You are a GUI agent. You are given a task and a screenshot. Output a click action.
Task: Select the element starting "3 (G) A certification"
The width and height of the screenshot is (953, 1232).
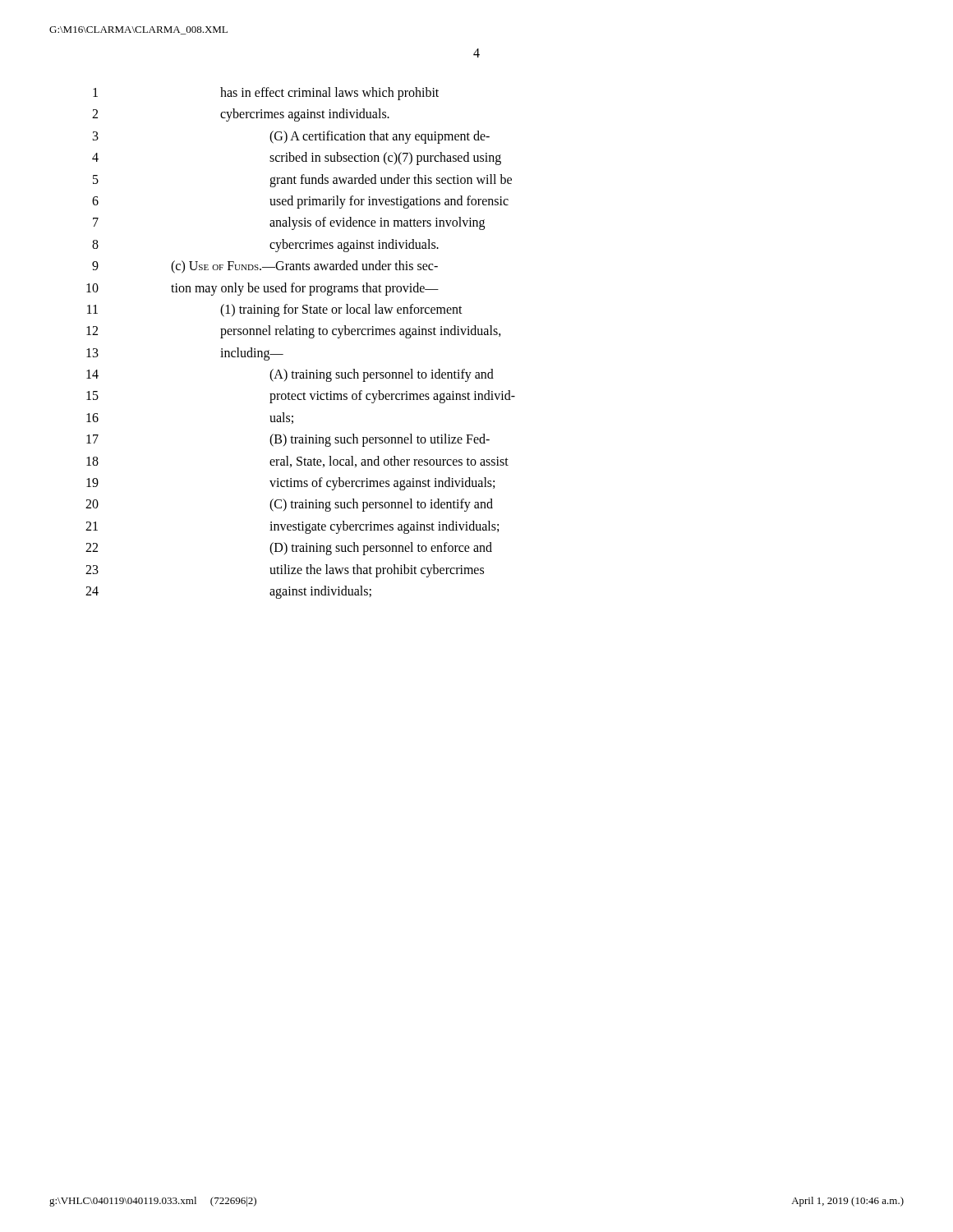tap(476, 136)
